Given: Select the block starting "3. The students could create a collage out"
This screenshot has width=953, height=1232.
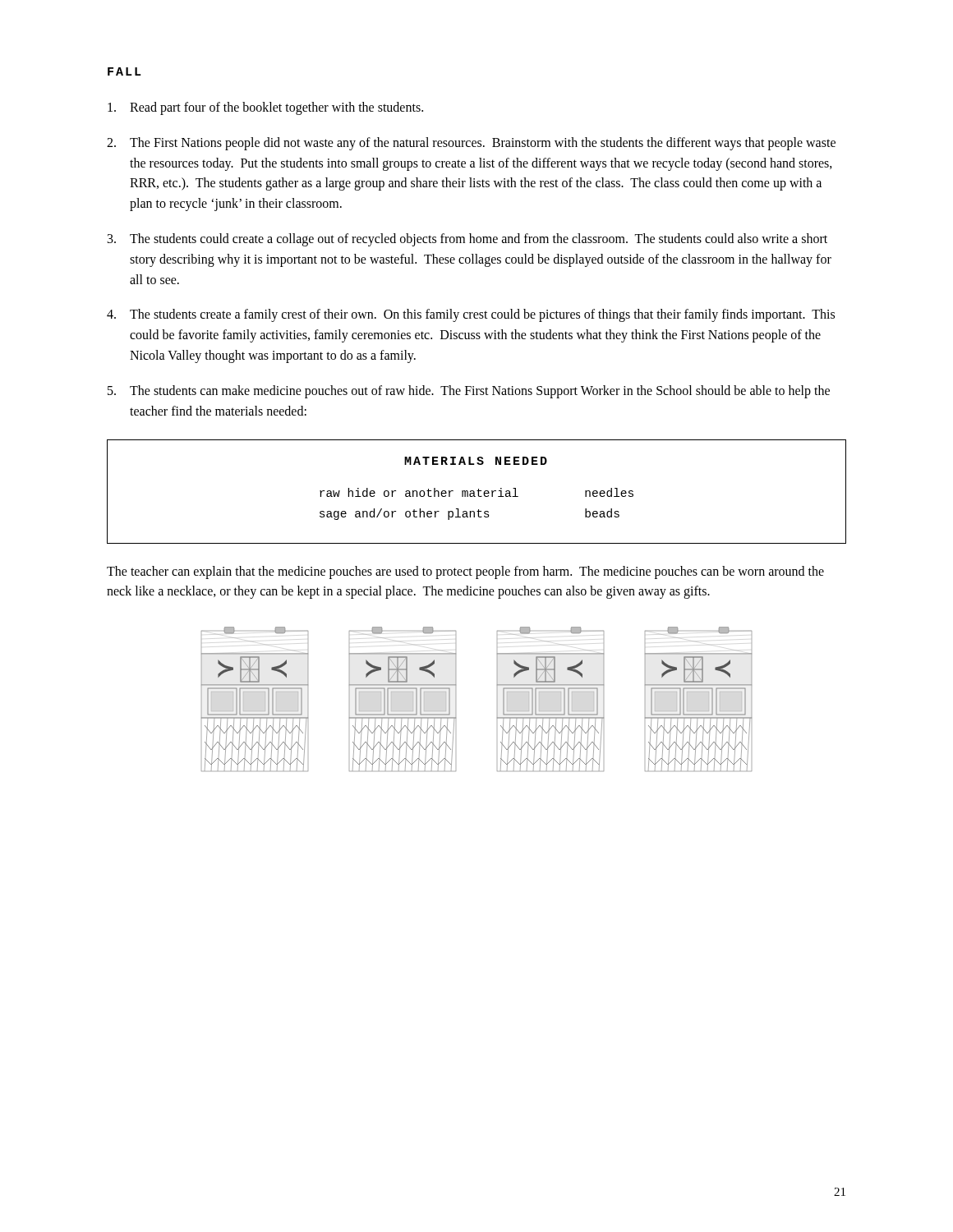Looking at the screenshot, I should pyautogui.click(x=476, y=260).
